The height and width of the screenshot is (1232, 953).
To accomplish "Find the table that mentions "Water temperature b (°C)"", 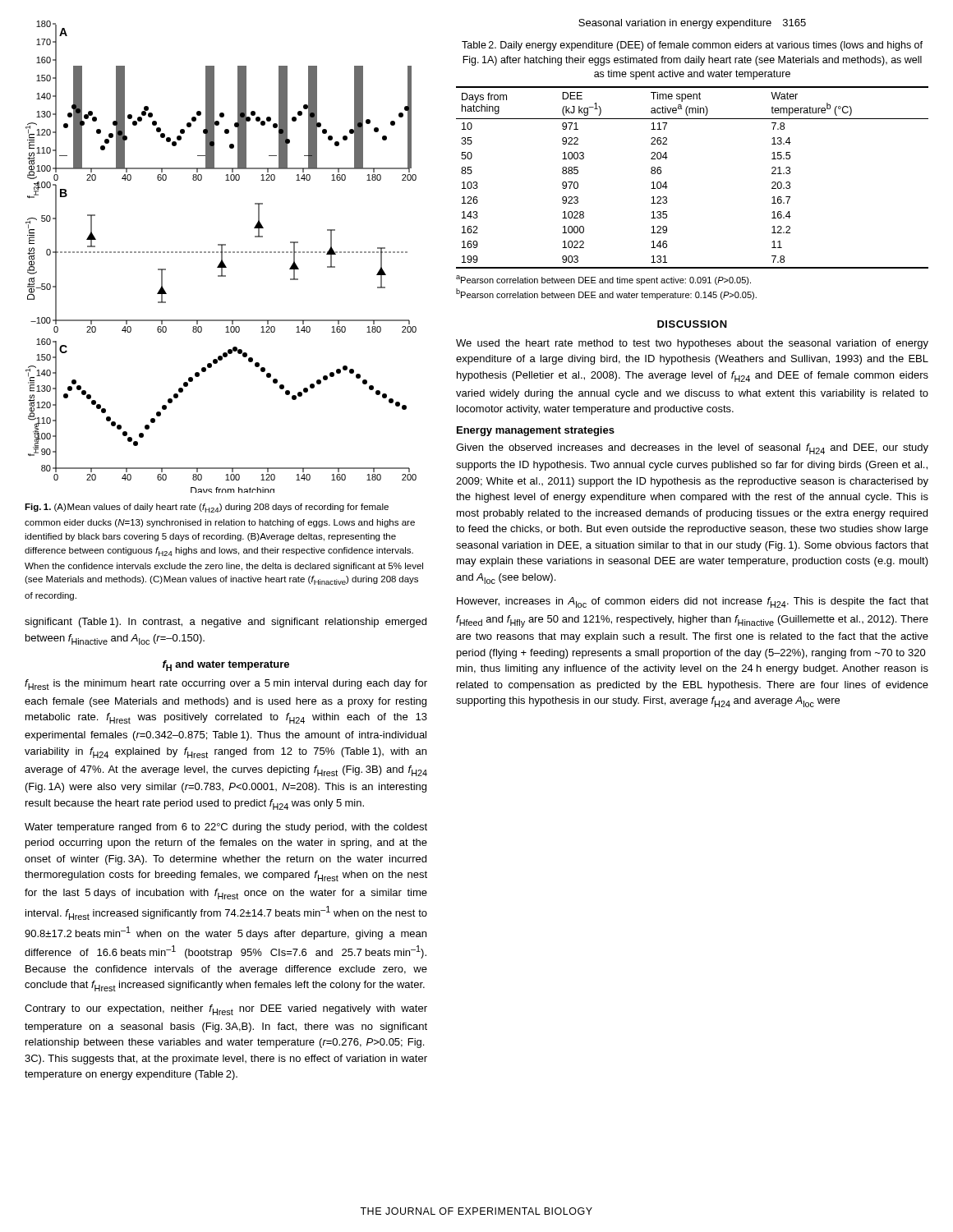I will pyautogui.click(x=692, y=177).
